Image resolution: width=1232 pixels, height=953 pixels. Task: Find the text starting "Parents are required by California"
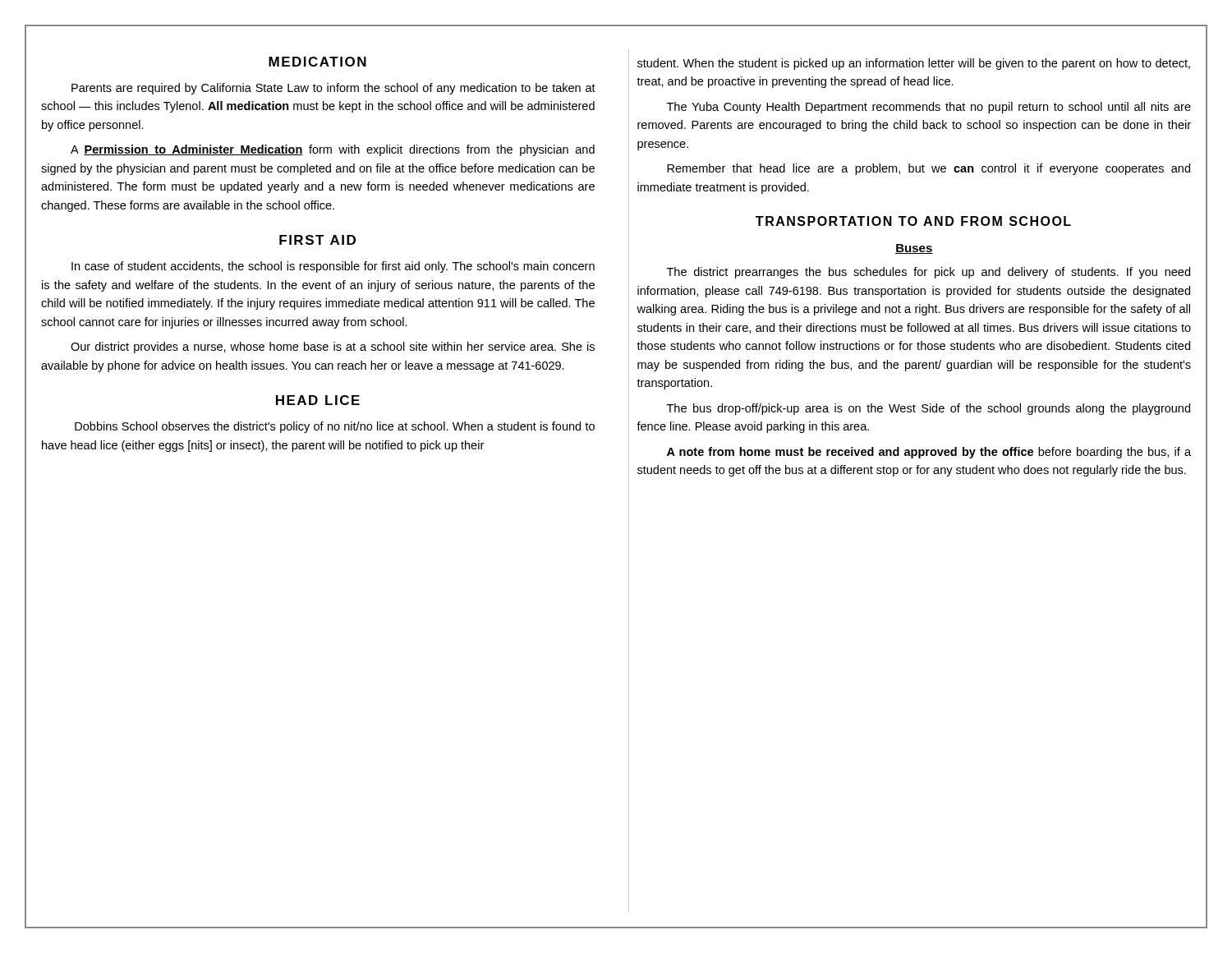(x=318, y=106)
